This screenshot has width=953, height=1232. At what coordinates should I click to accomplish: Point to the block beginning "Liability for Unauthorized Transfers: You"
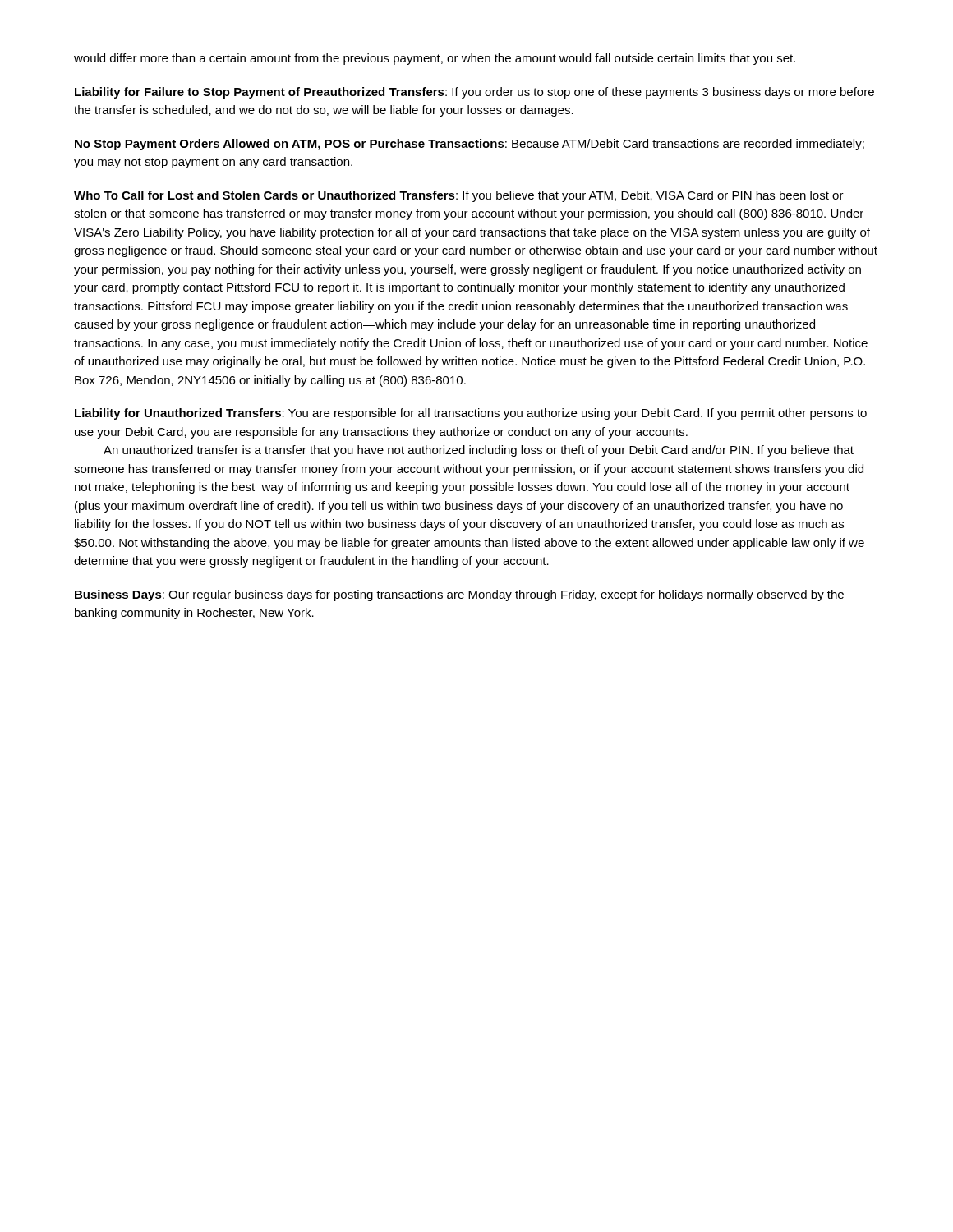476,487
